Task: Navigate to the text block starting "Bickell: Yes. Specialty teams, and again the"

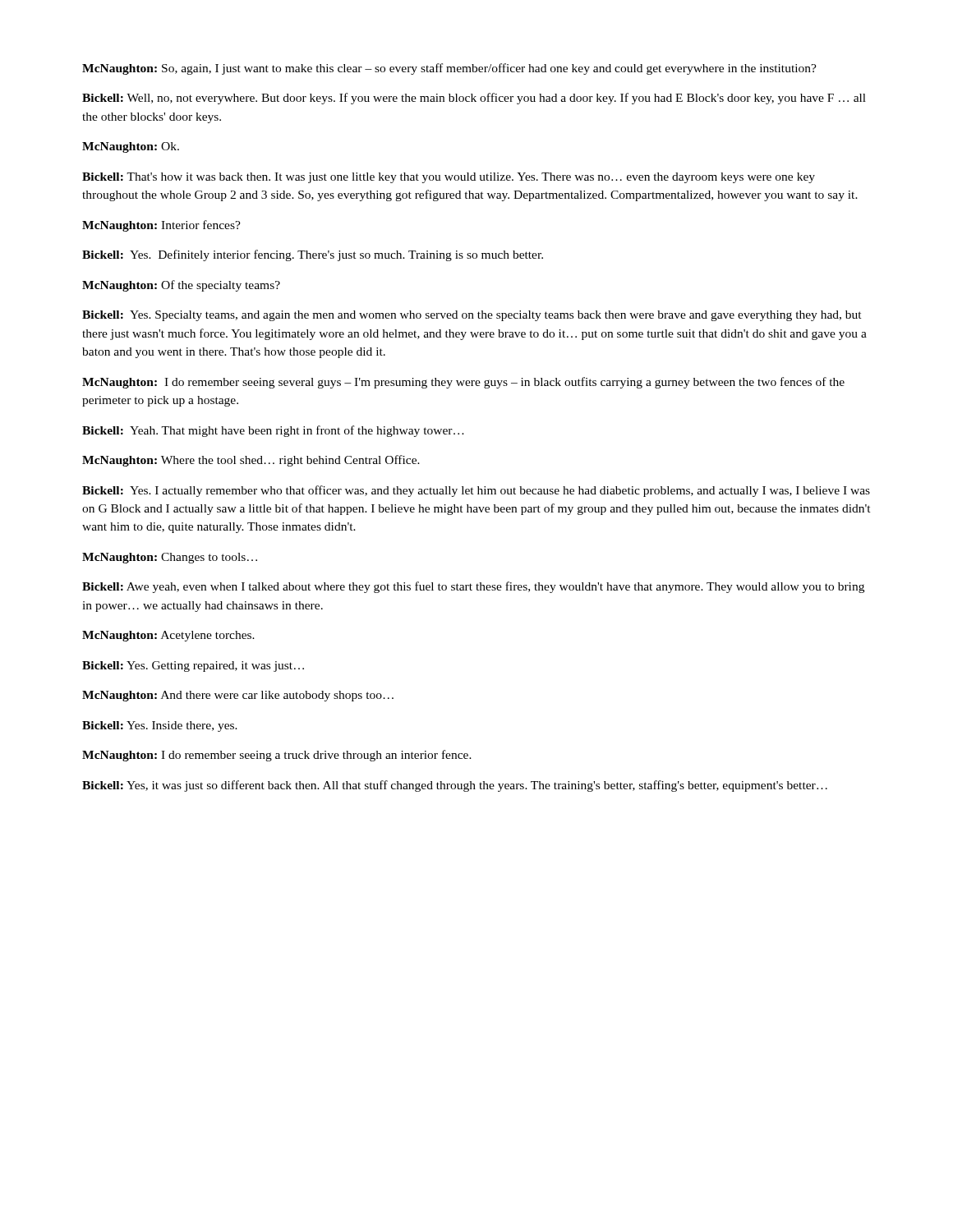Action: 474,333
